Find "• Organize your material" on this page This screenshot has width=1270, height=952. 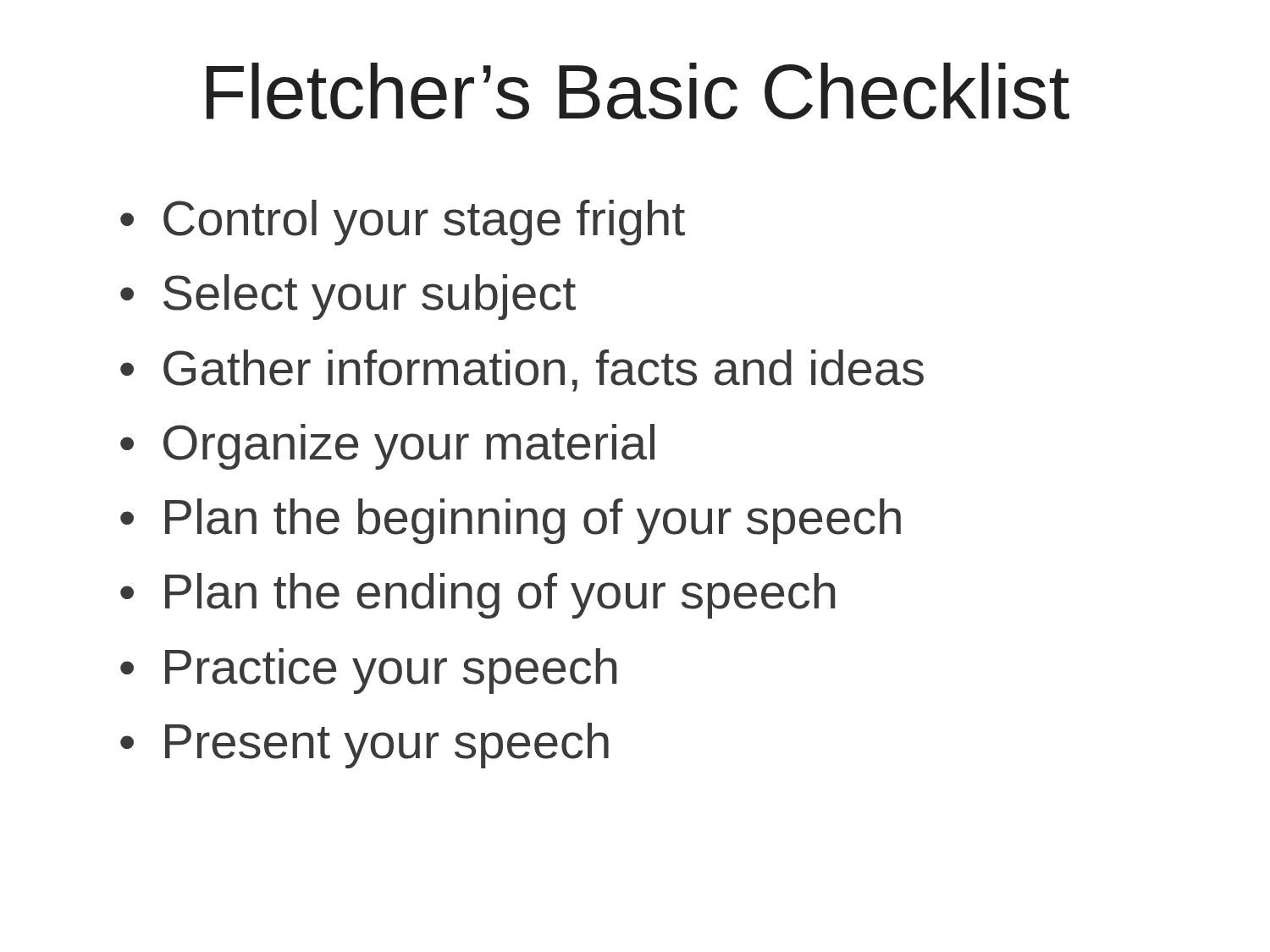[x=388, y=443]
